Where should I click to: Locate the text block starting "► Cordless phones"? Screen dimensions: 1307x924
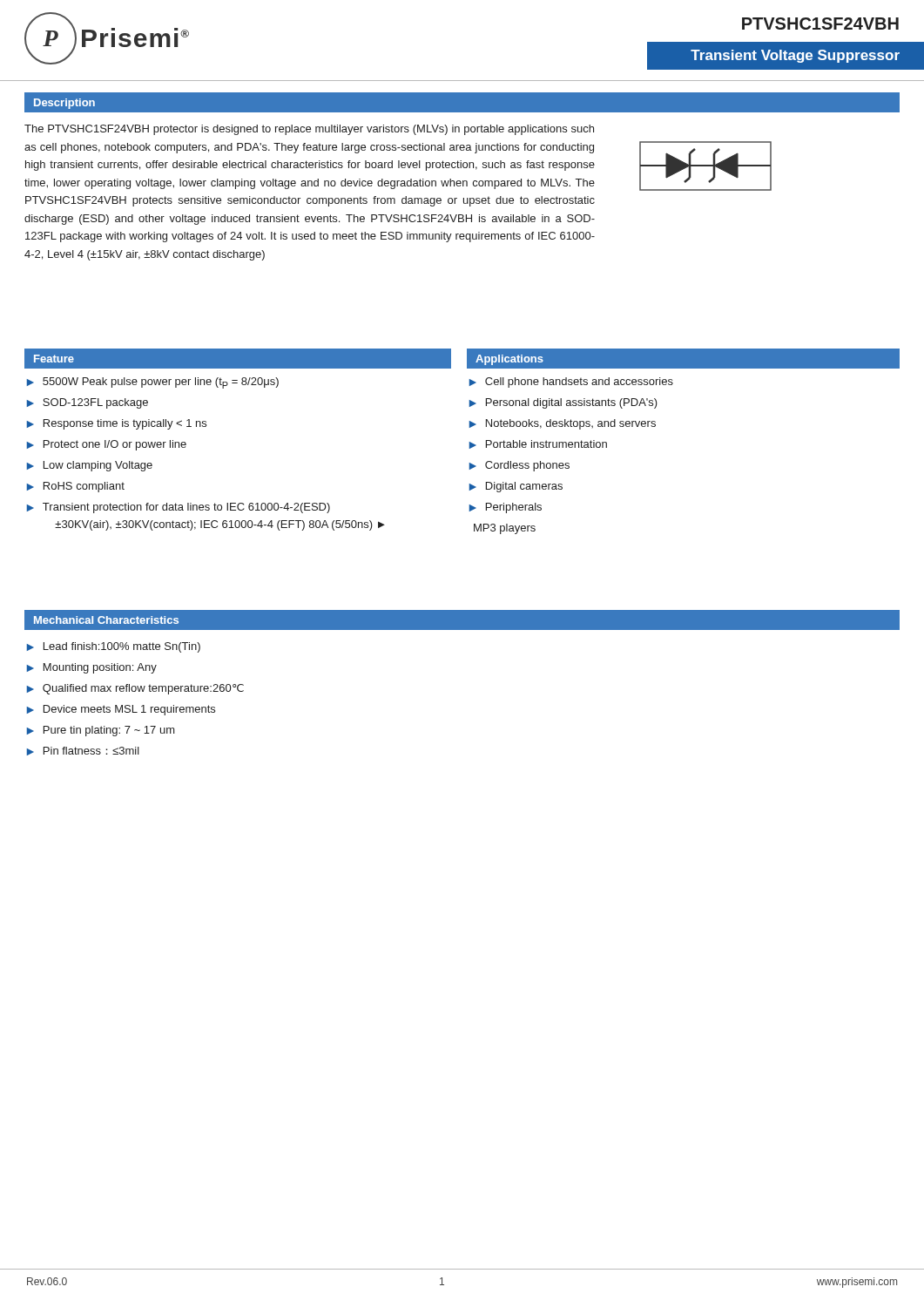518,466
